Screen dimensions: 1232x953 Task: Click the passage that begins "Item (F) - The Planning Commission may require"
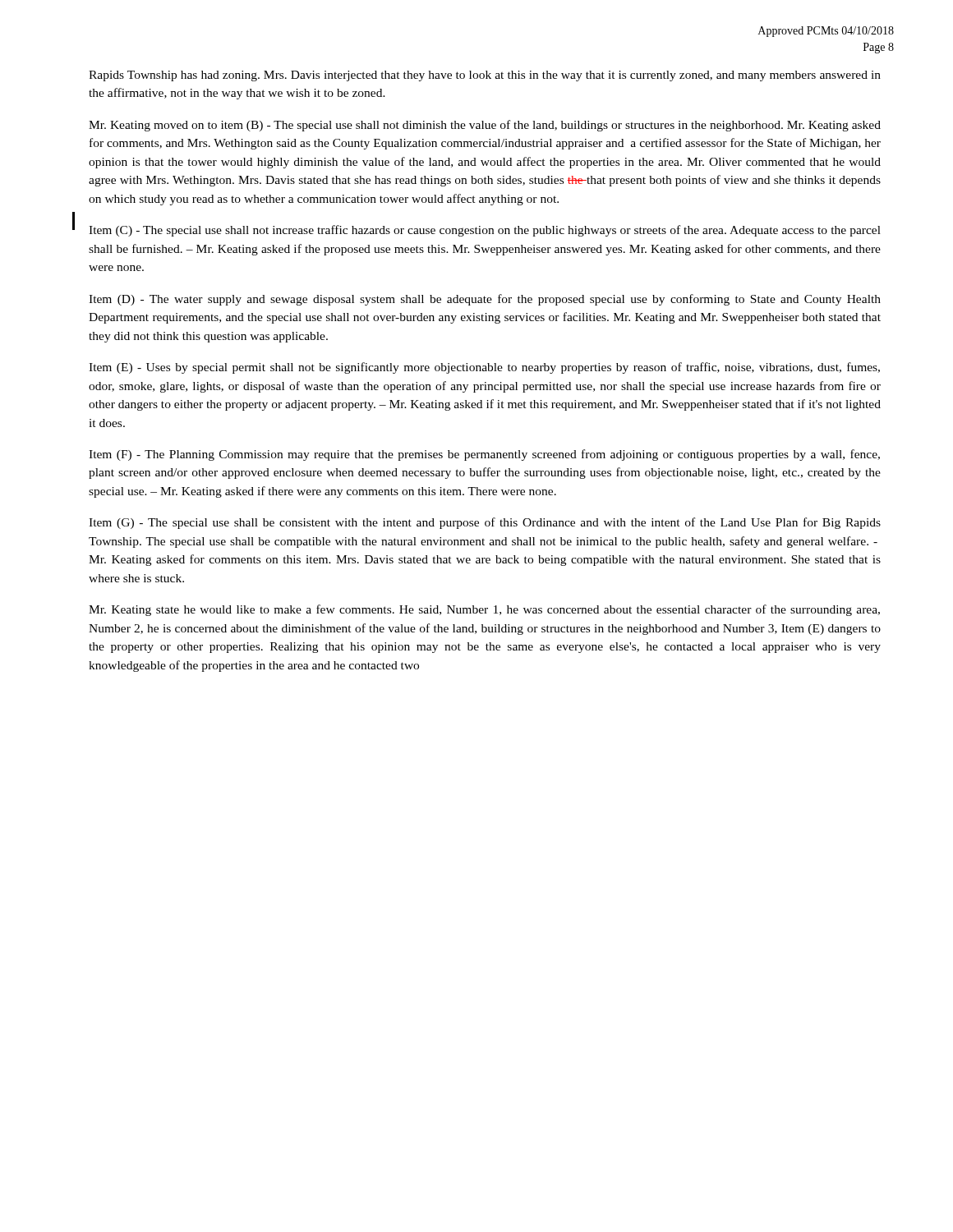[485, 472]
